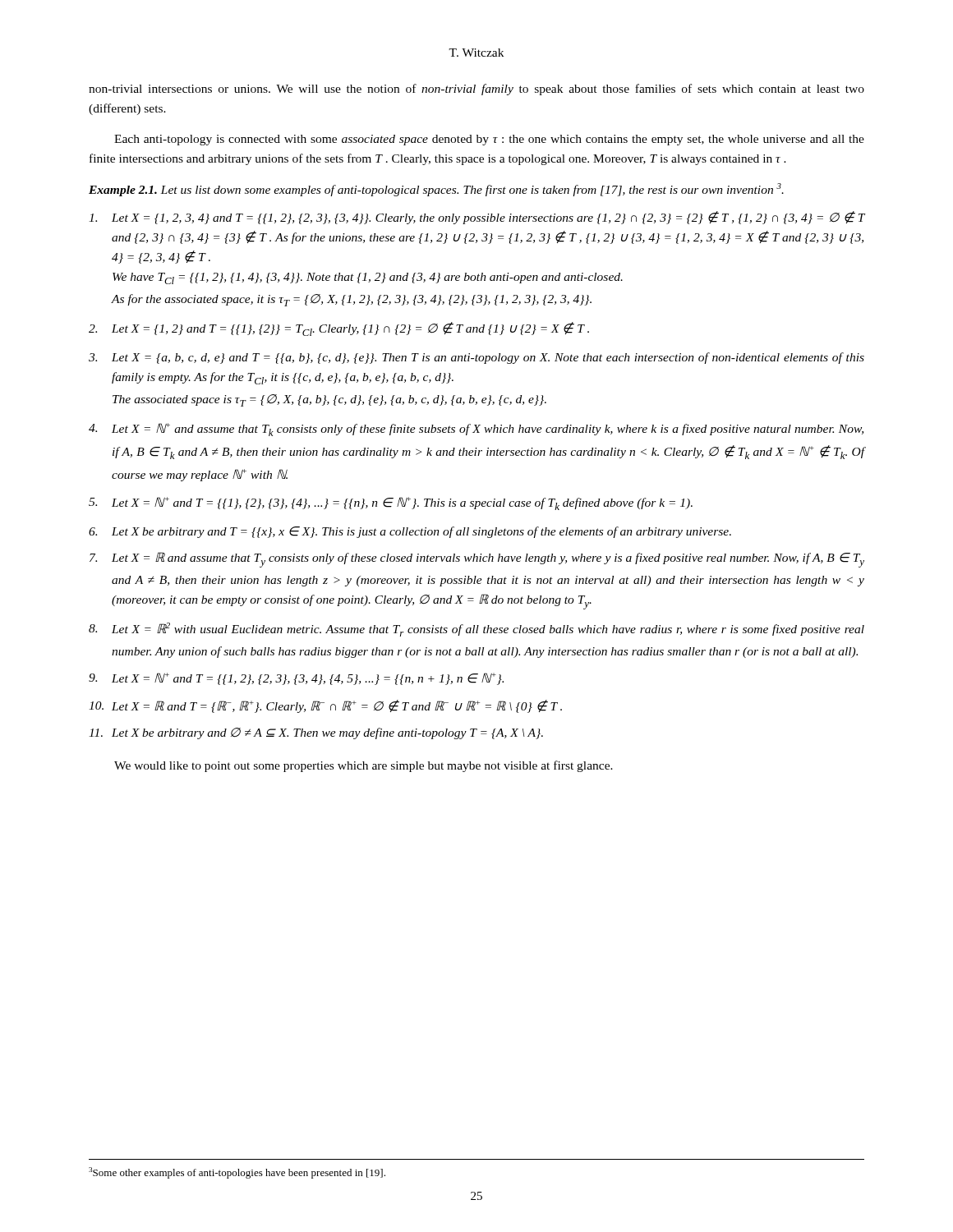Click on the element starting "4. Let X ="
The image size is (953, 1232).
[x=476, y=451]
